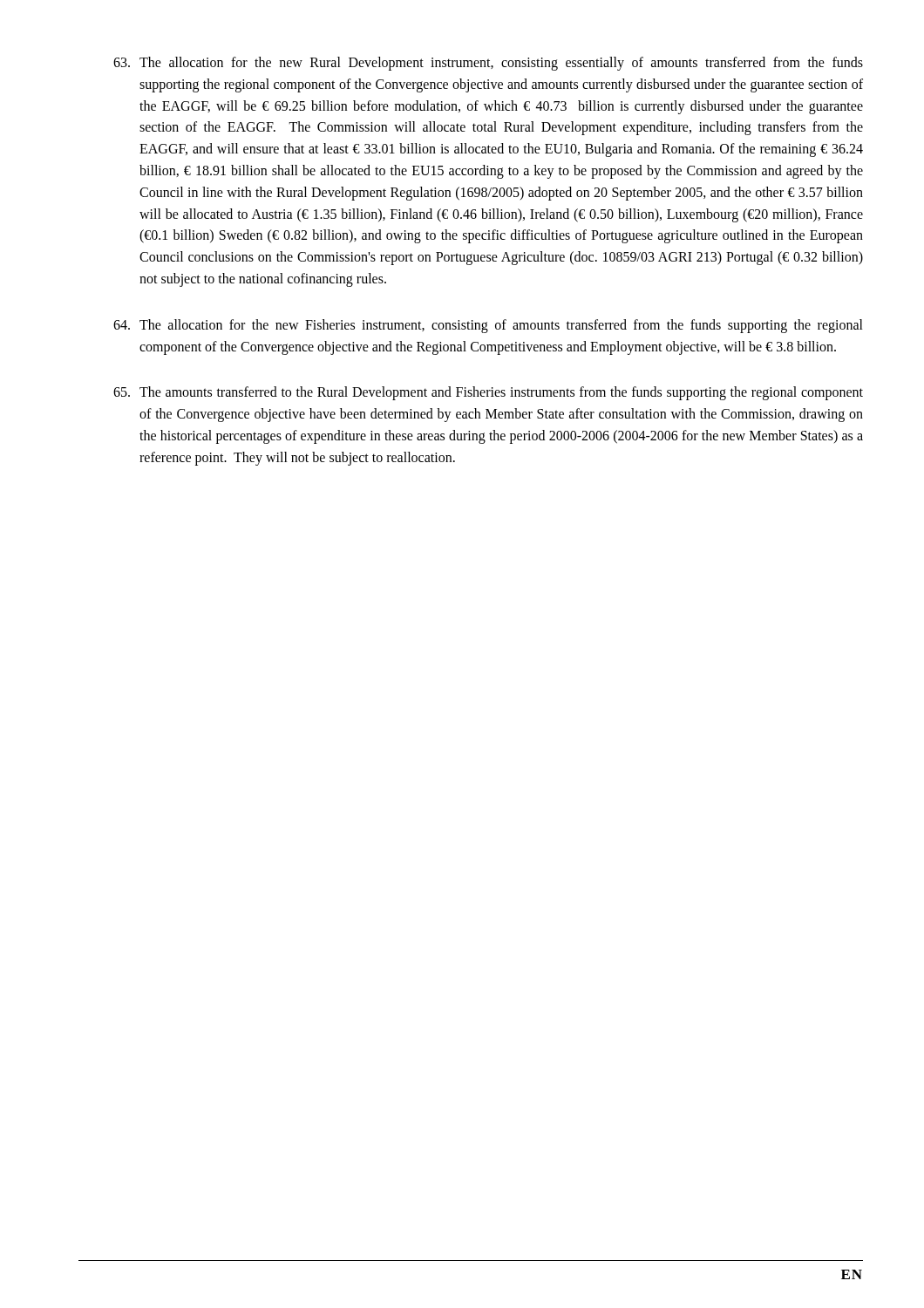
Task: Point to the text starting "65. The amounts transferred to the Rural Development"
Action: 471,425
